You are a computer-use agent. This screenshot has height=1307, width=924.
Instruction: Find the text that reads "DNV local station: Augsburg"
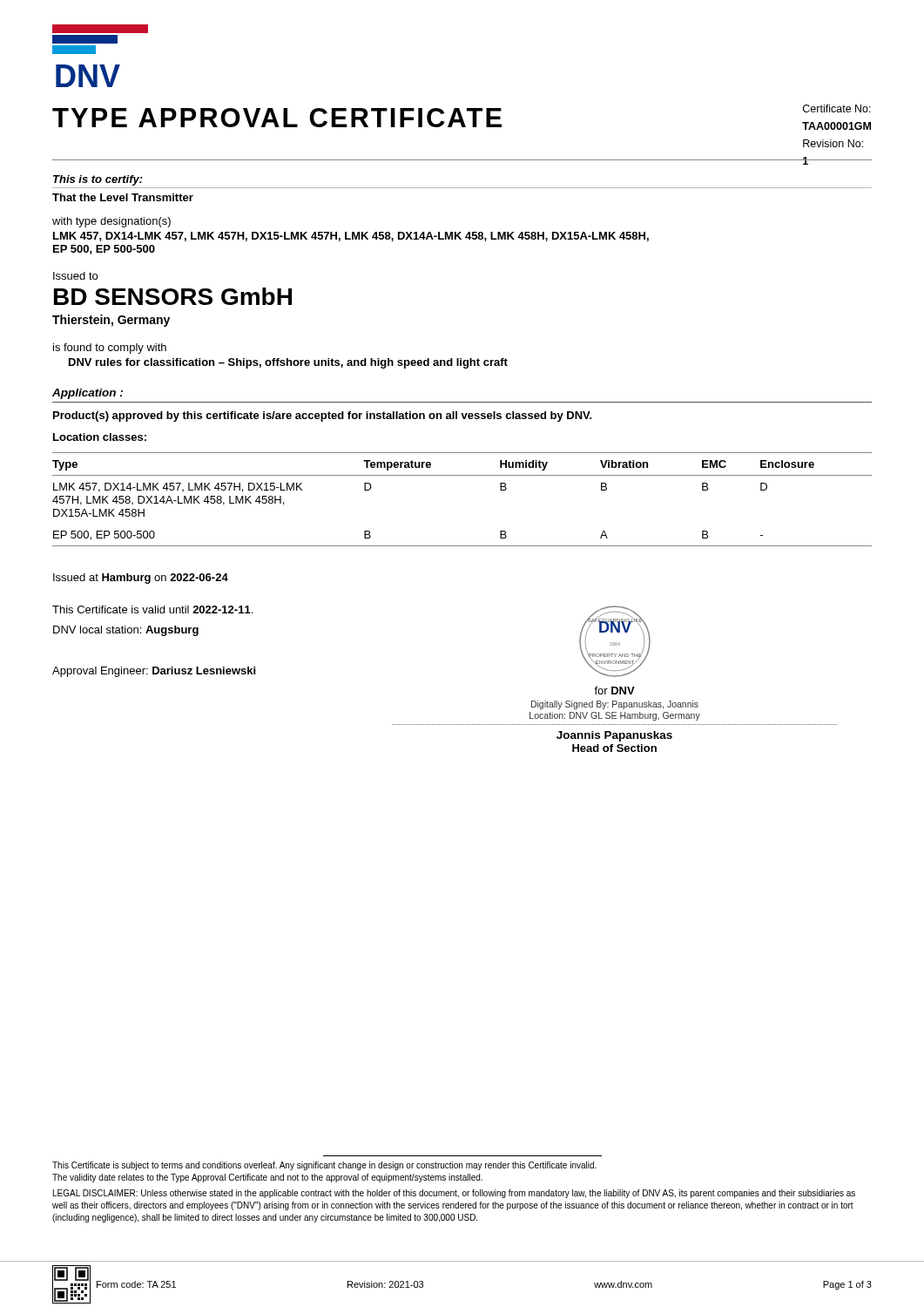tap(126, 630)
